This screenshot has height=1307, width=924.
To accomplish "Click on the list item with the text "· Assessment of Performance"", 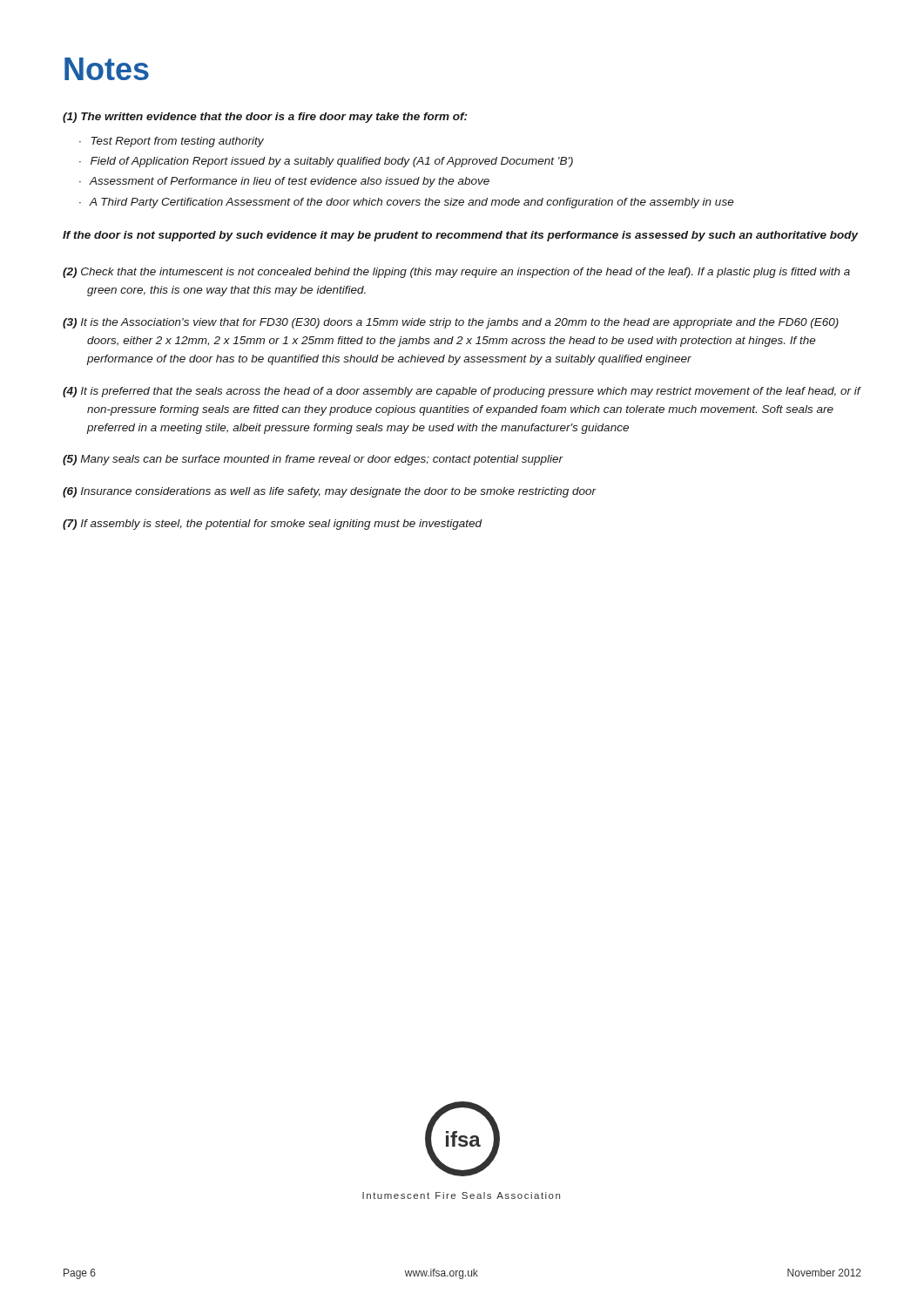I will [284, 181].
